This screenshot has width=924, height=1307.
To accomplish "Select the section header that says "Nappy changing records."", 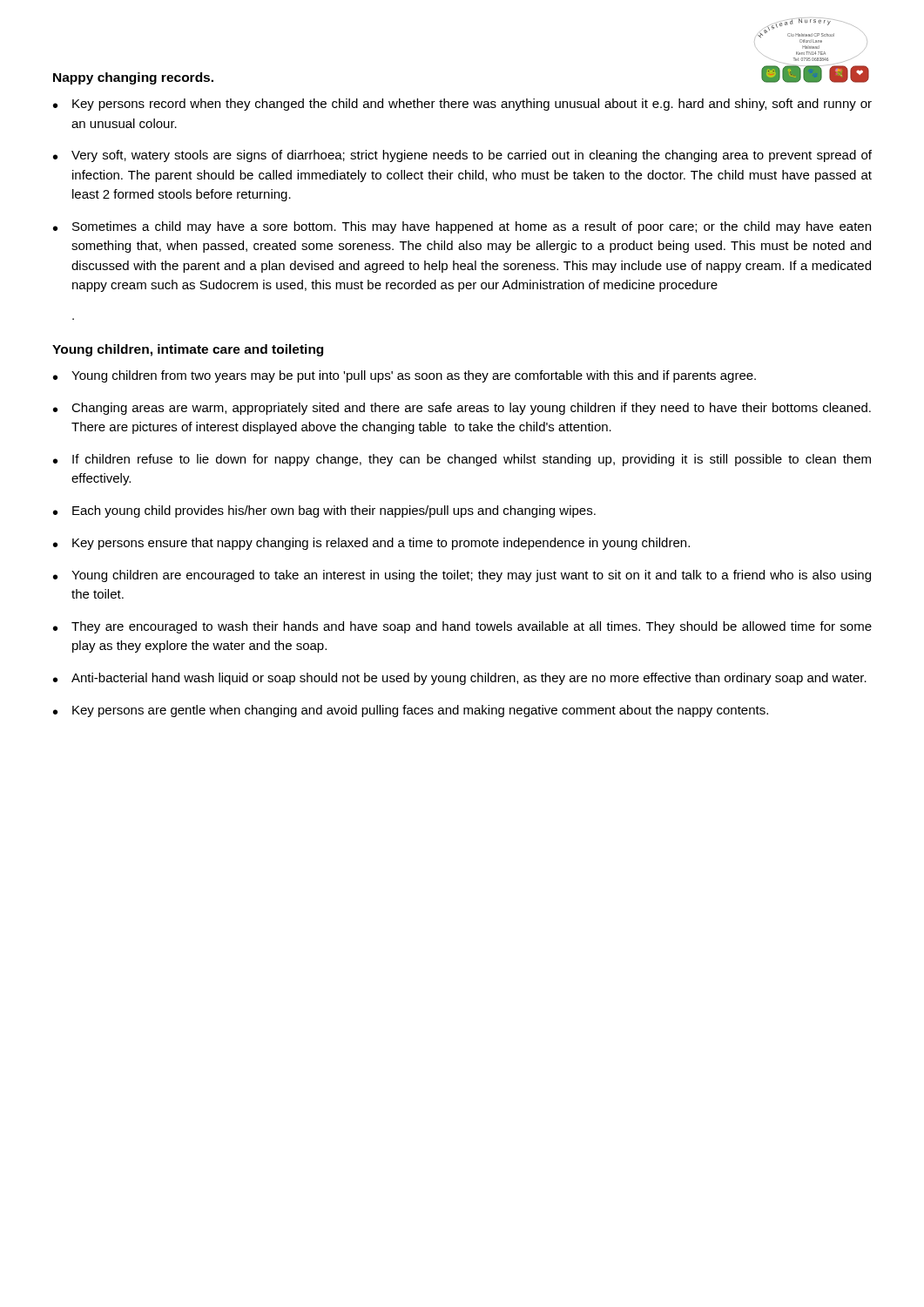I will (133, 77).
